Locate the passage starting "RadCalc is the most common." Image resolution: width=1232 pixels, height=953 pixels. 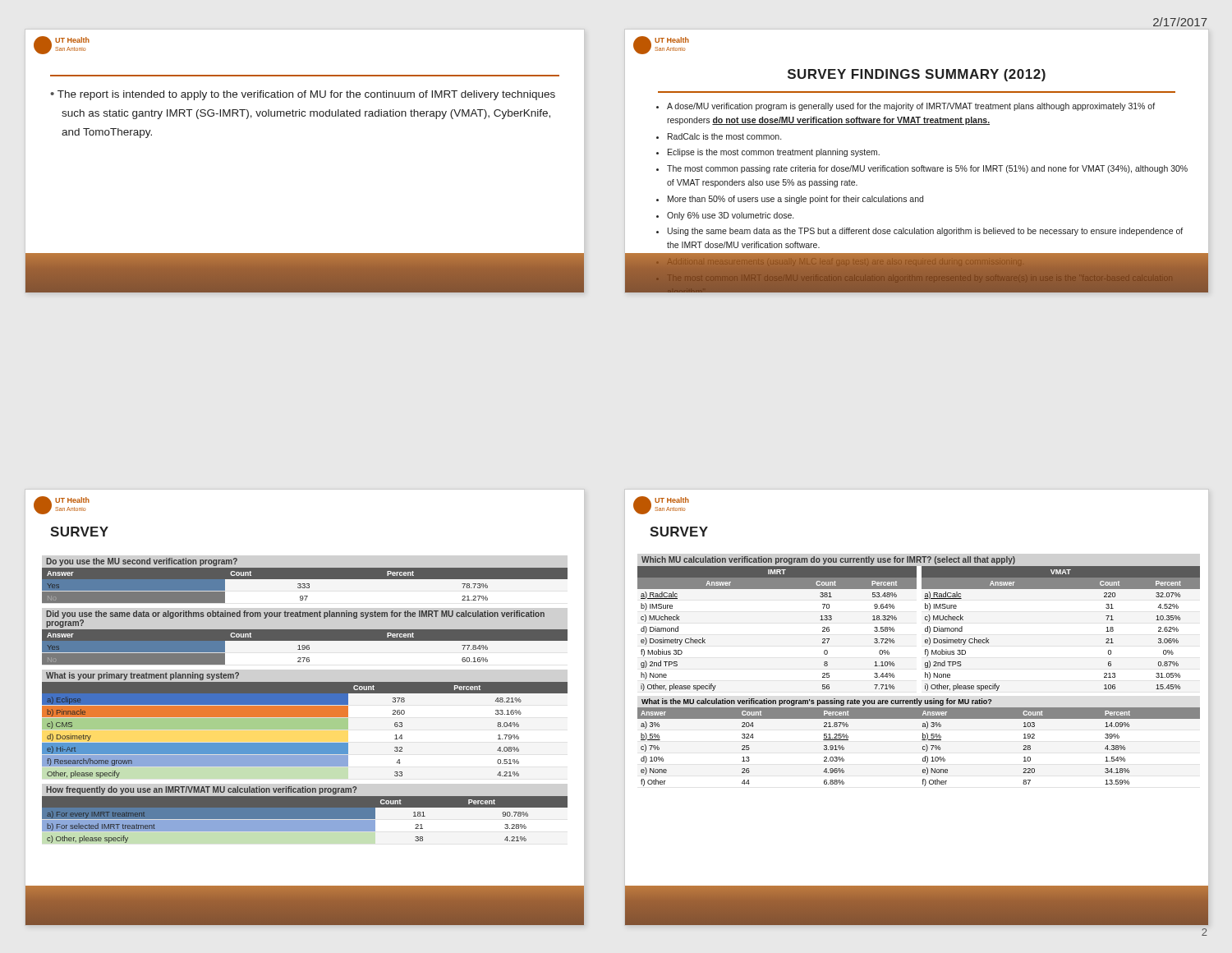(724, 136)
